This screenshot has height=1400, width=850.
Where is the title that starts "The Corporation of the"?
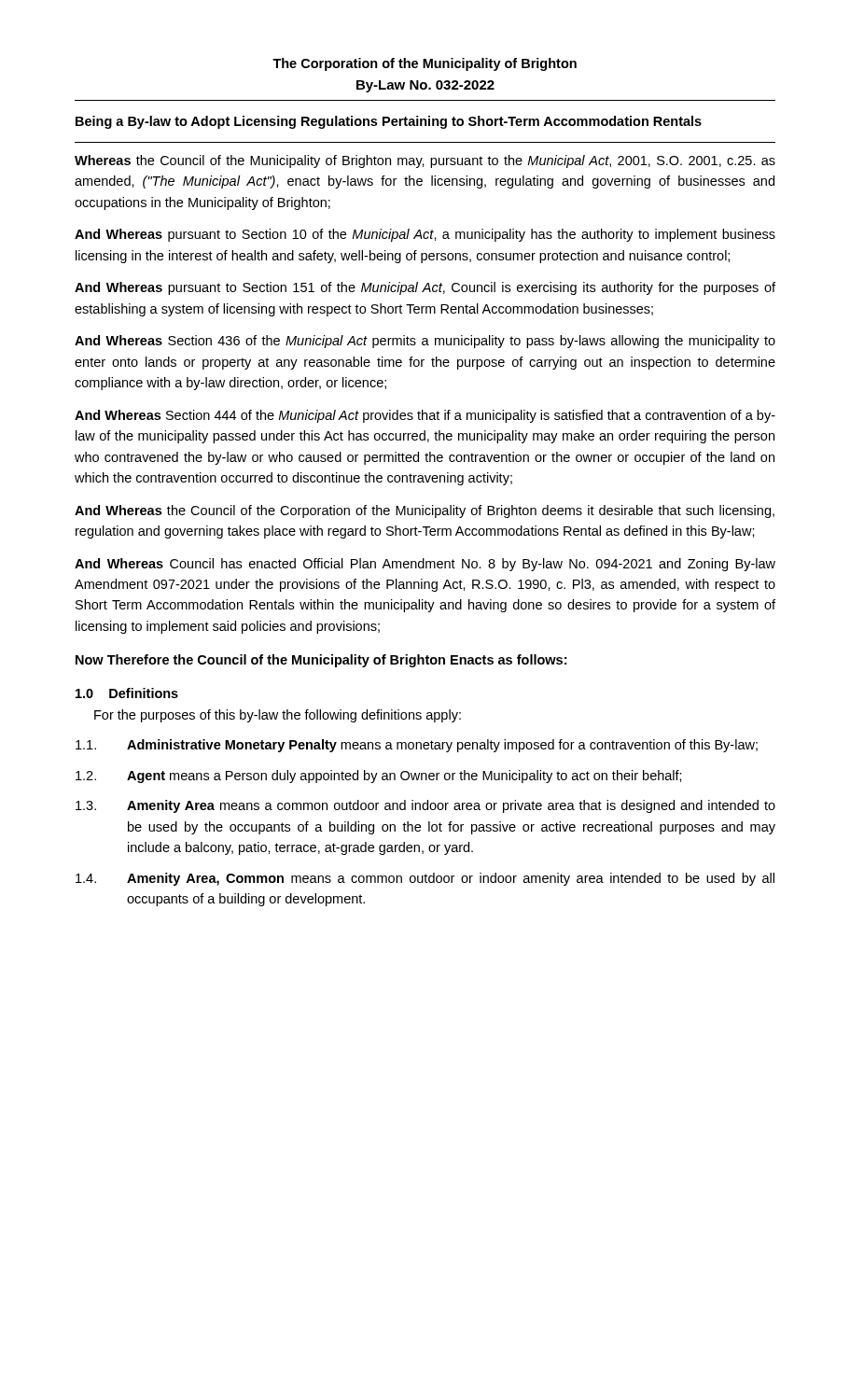(x=425, y=63)
